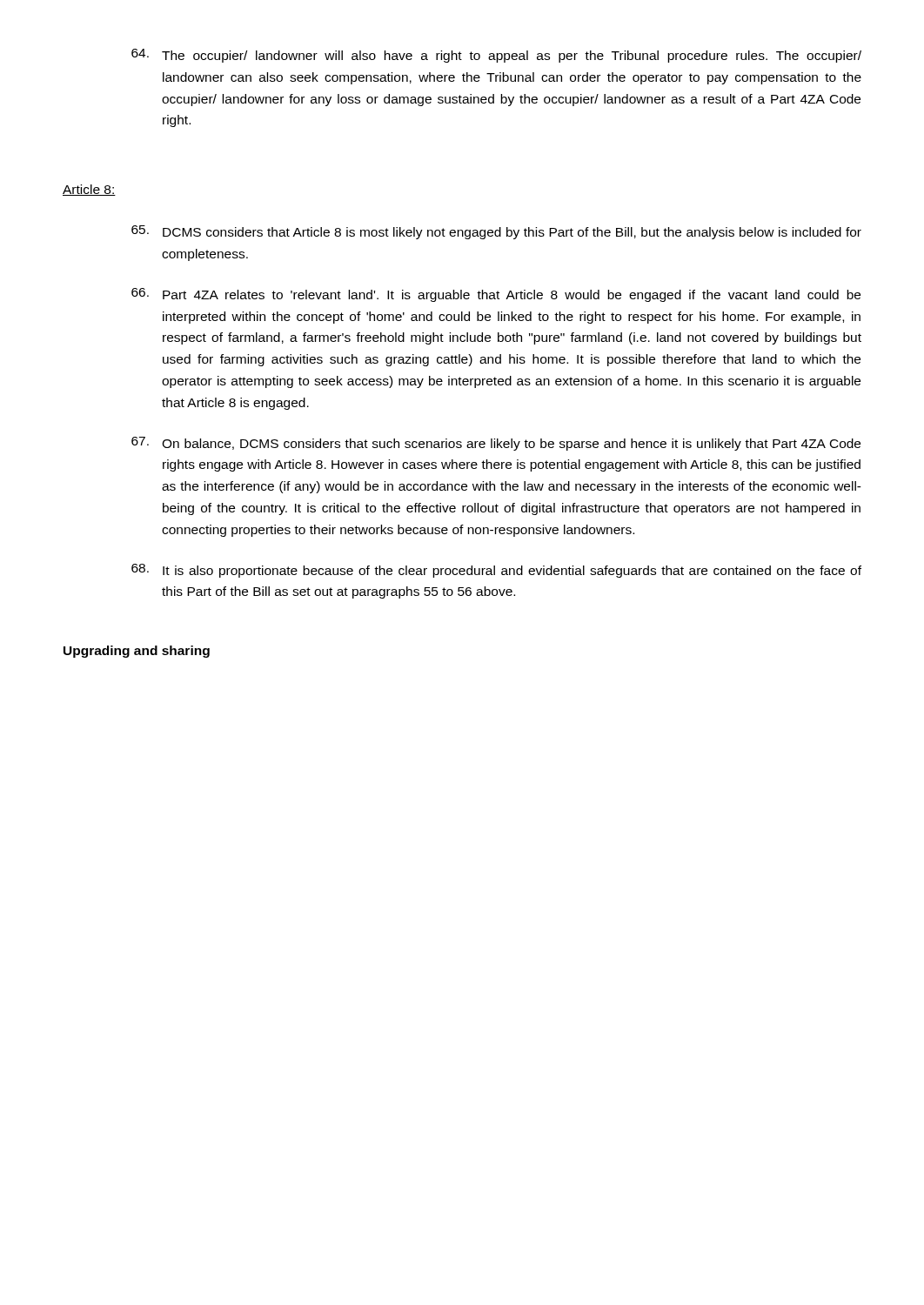Locate the block of text that opens with "65. DCMS considers that Article 8"
924x1305 pixels.
click(462, 244)
